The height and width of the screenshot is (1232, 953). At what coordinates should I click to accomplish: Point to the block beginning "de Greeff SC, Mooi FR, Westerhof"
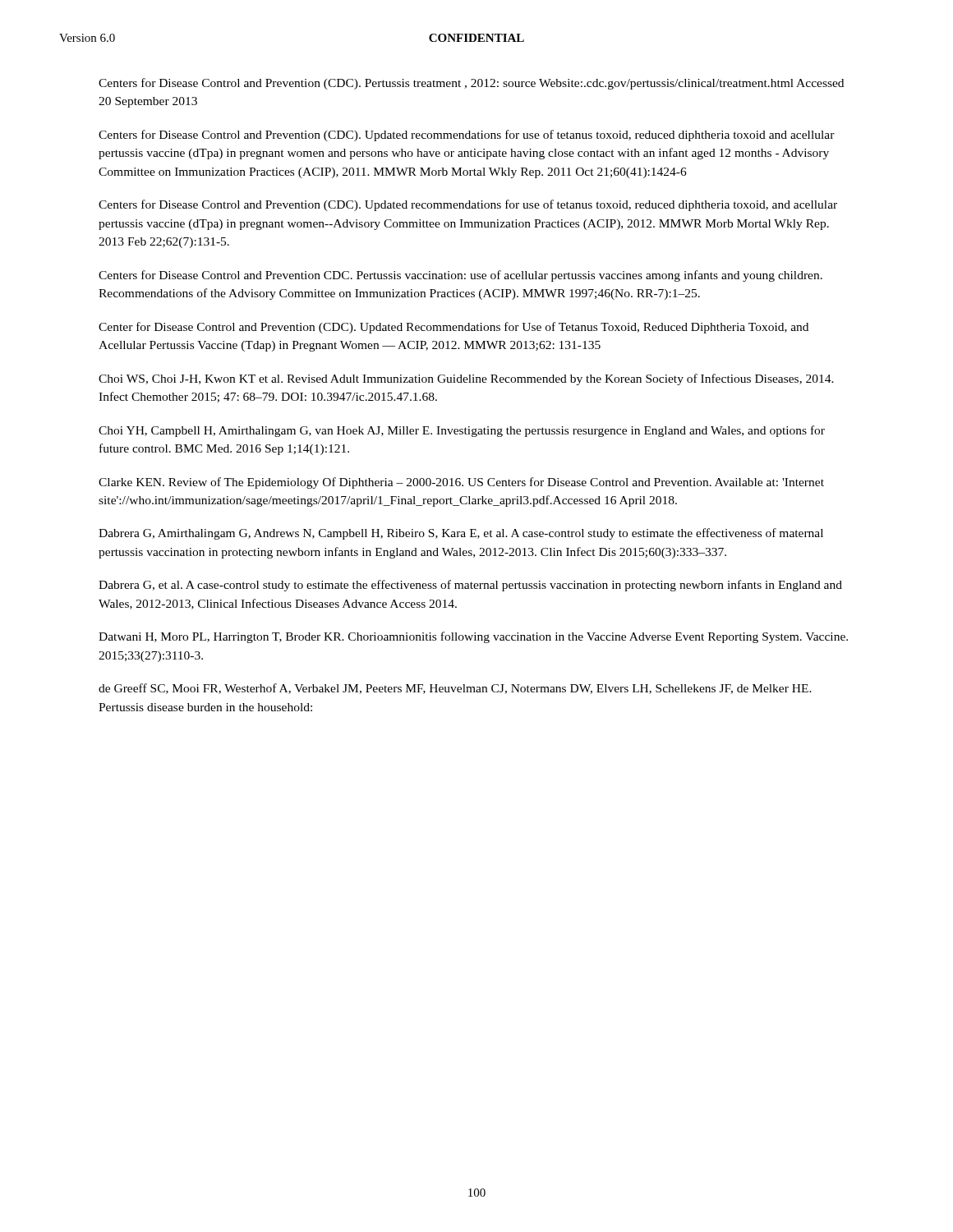455,697
